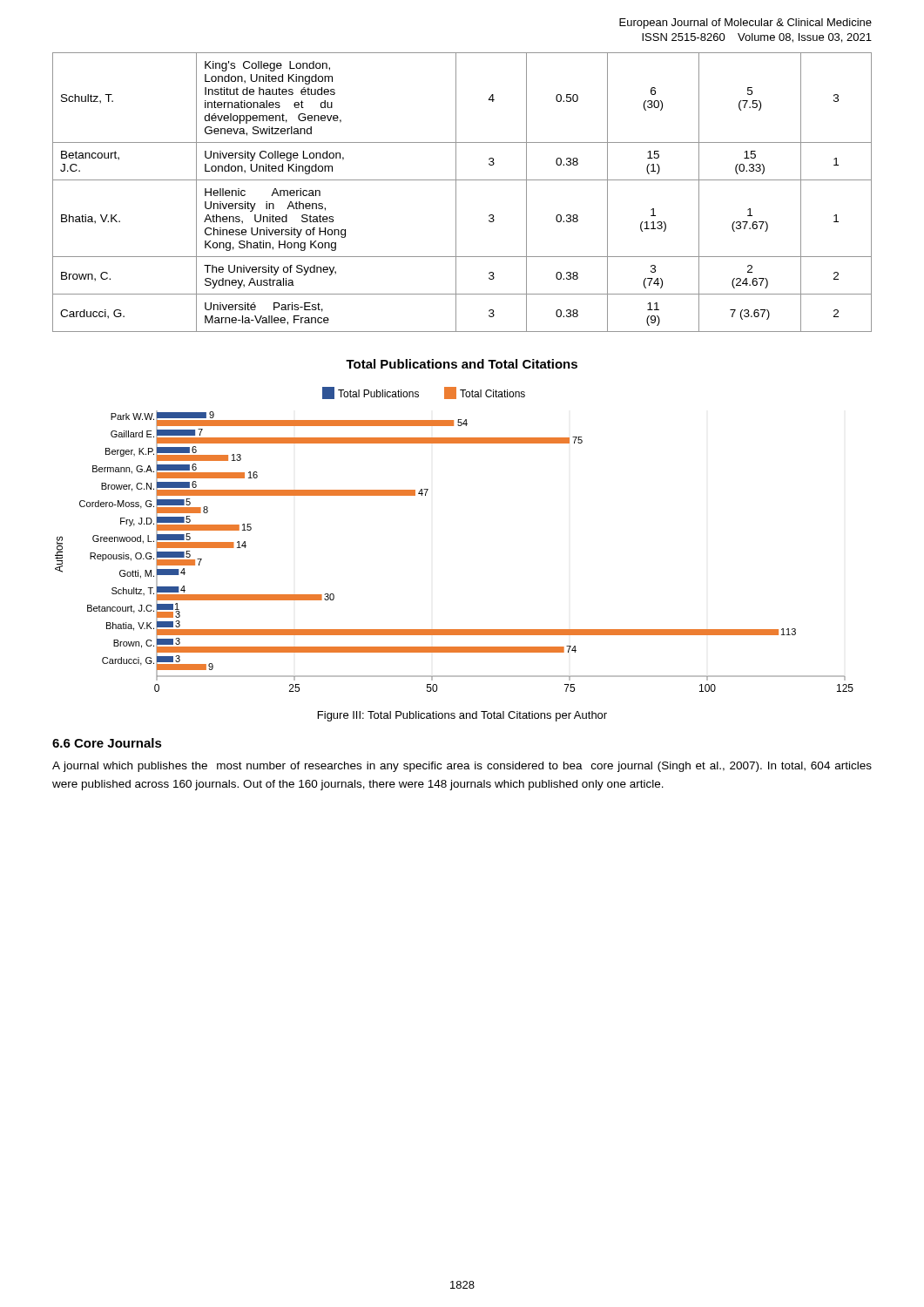The height and width of the screenshot is (1307, 924).
Task: Where is the caption that starts "Figure III: Total Publications and"?
Action: click(462, 715)
